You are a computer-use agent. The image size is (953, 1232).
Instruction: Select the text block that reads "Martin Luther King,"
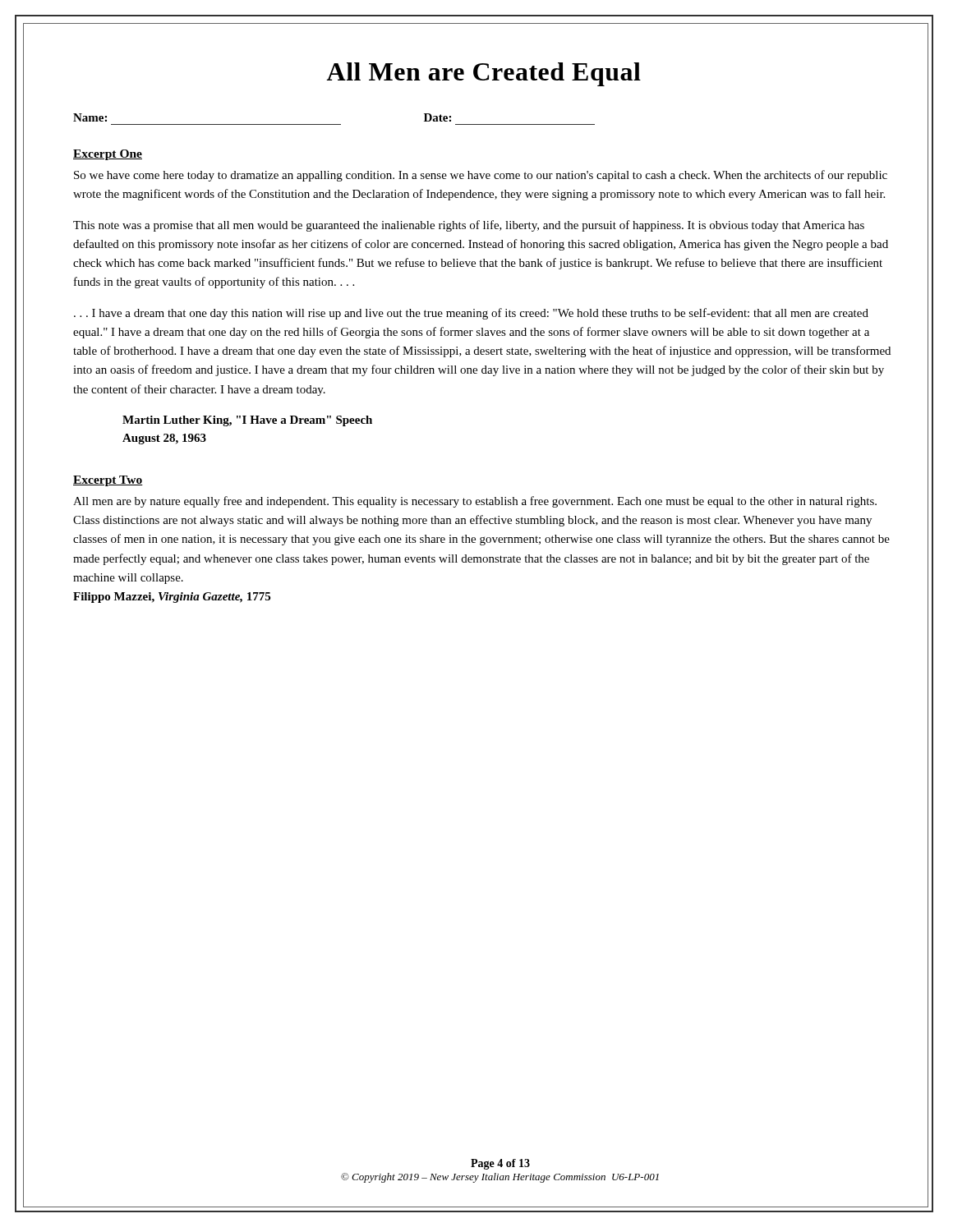point(247,429)
